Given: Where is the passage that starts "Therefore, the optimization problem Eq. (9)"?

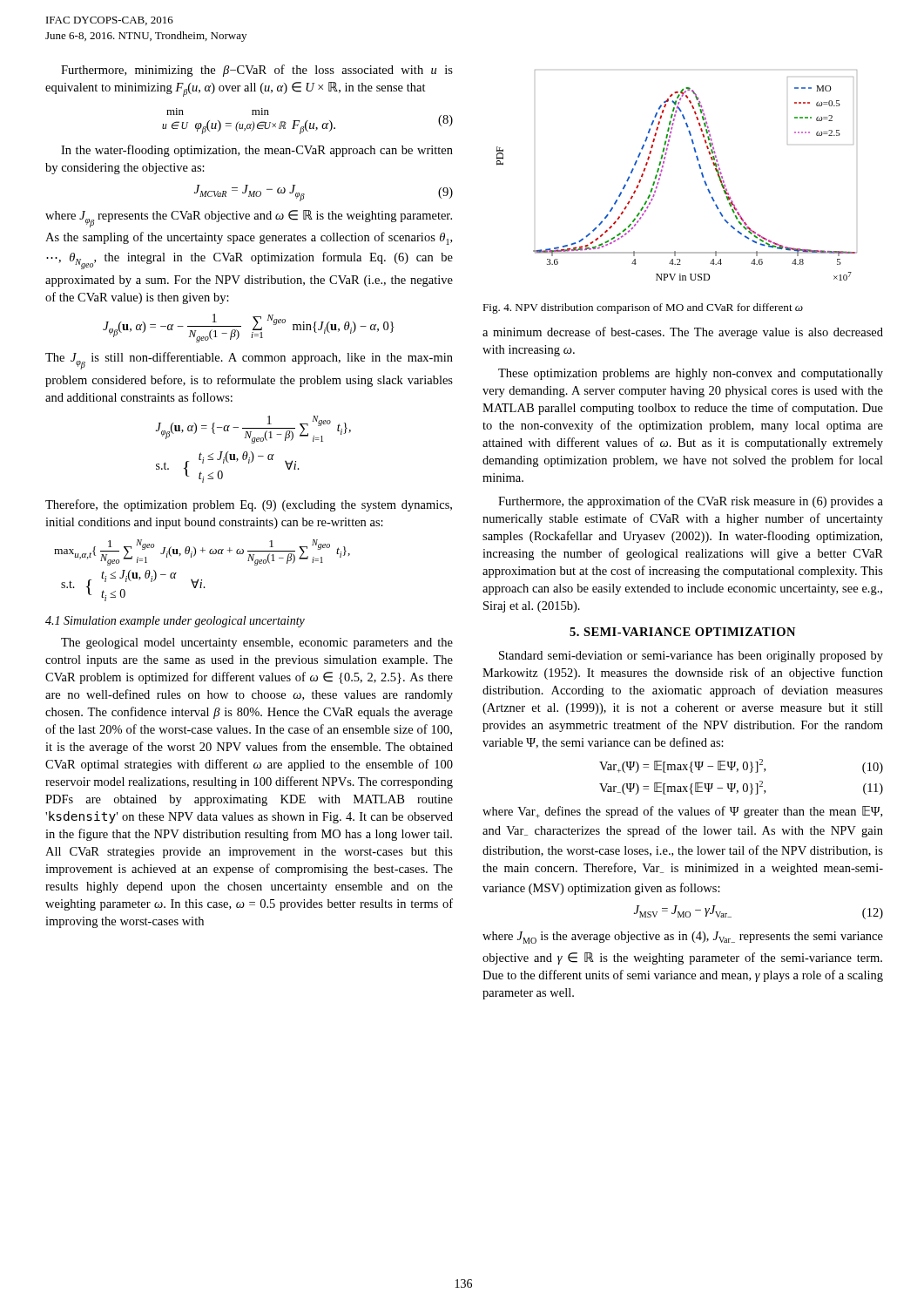Looking at the screenshot, I should 249,513.
